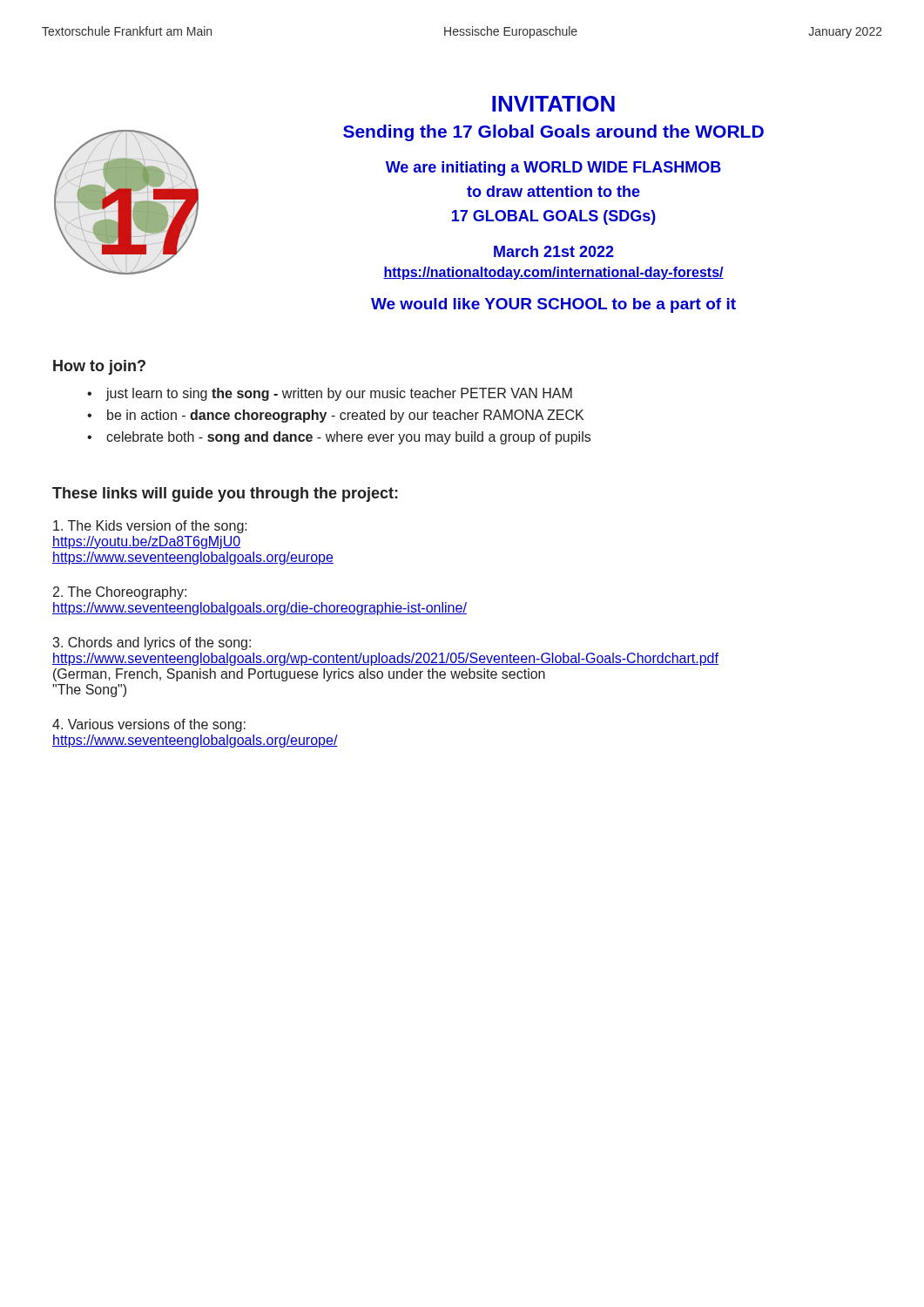The width and height of the screenshot is (924, 1307).
Task: Select the text that says "The Choreography: https://www.seventeenglobalgoals.org/die-choreographie-ist-online/"
Action: tap(259, 600)
